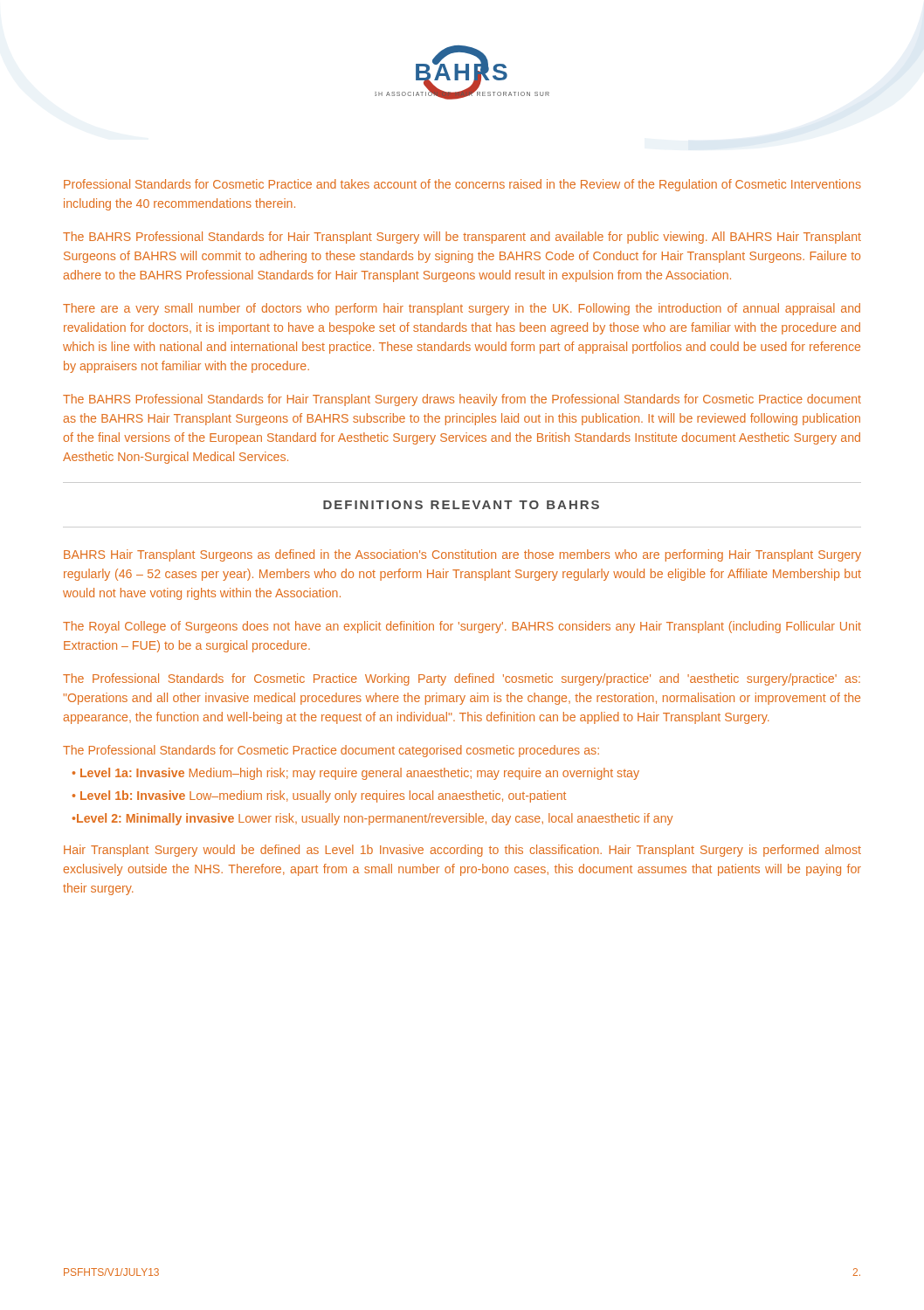
Task: Navigate to the text starting "• Level 1b: Invasive Low–medium risk, usually only"
Action: pos(319,796)
